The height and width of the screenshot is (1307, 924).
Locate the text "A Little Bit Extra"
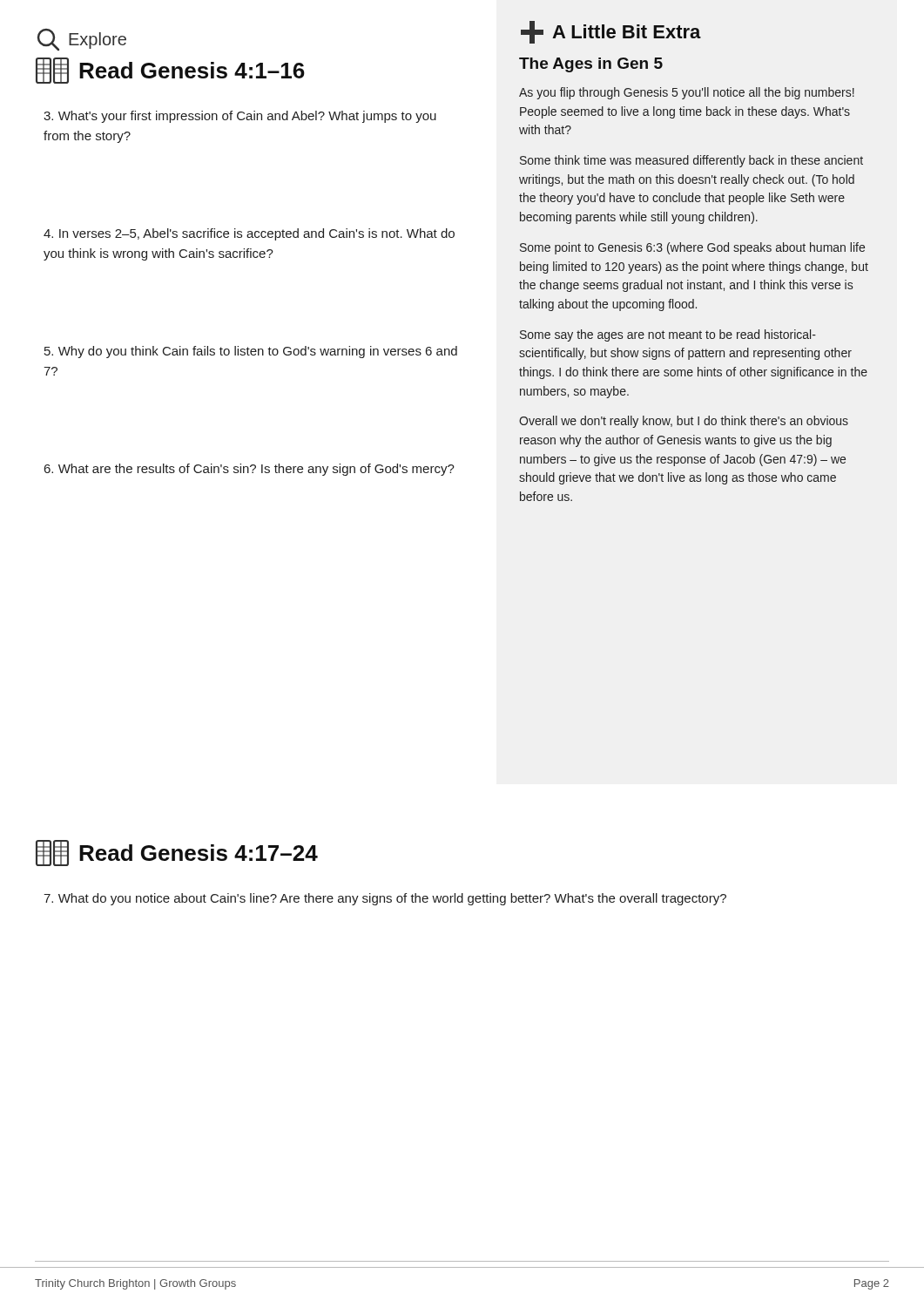[610, 32]
